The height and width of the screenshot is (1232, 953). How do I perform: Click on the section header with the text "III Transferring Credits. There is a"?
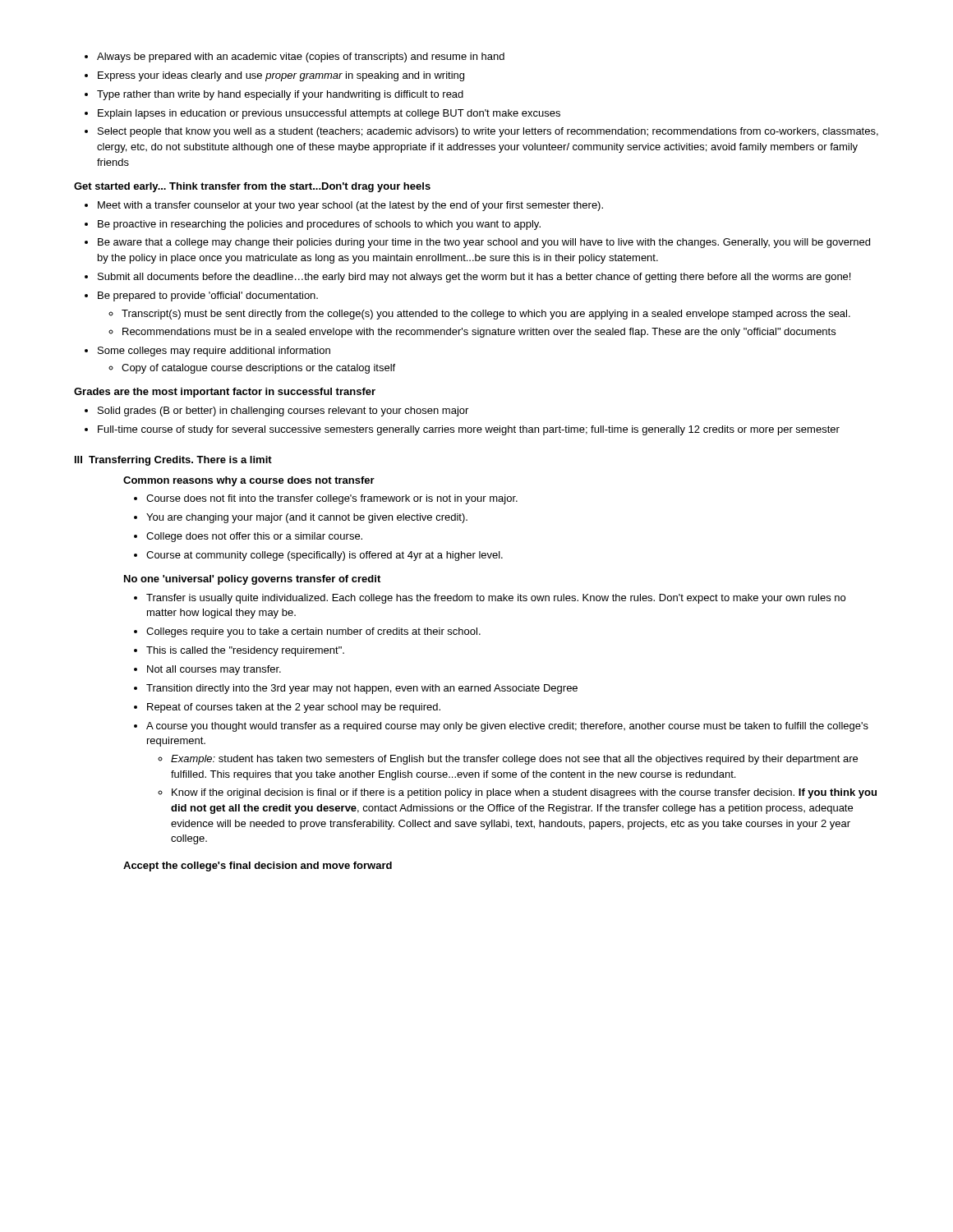click(x=173, y=459)
